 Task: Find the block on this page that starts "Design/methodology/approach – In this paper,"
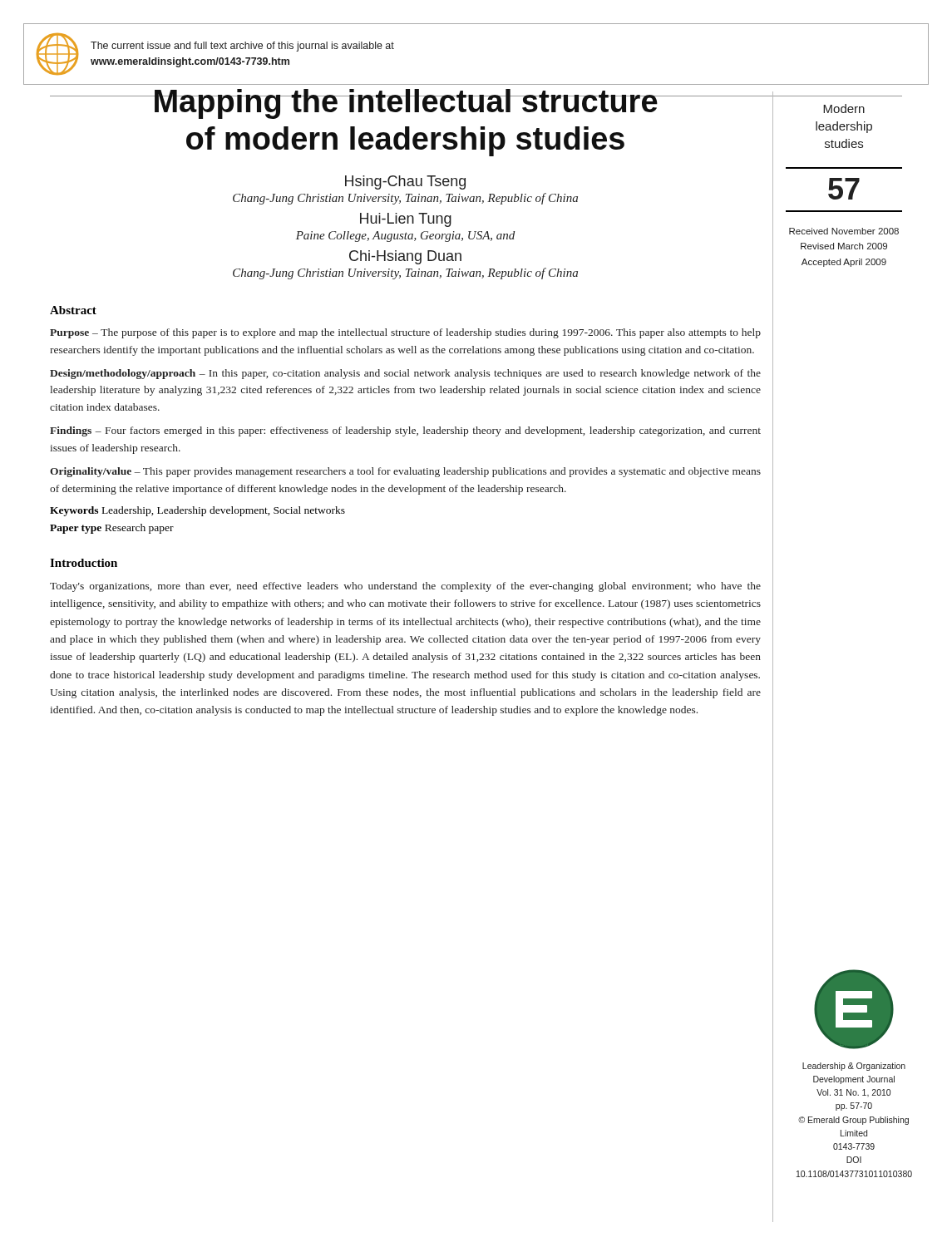[405, 390]
